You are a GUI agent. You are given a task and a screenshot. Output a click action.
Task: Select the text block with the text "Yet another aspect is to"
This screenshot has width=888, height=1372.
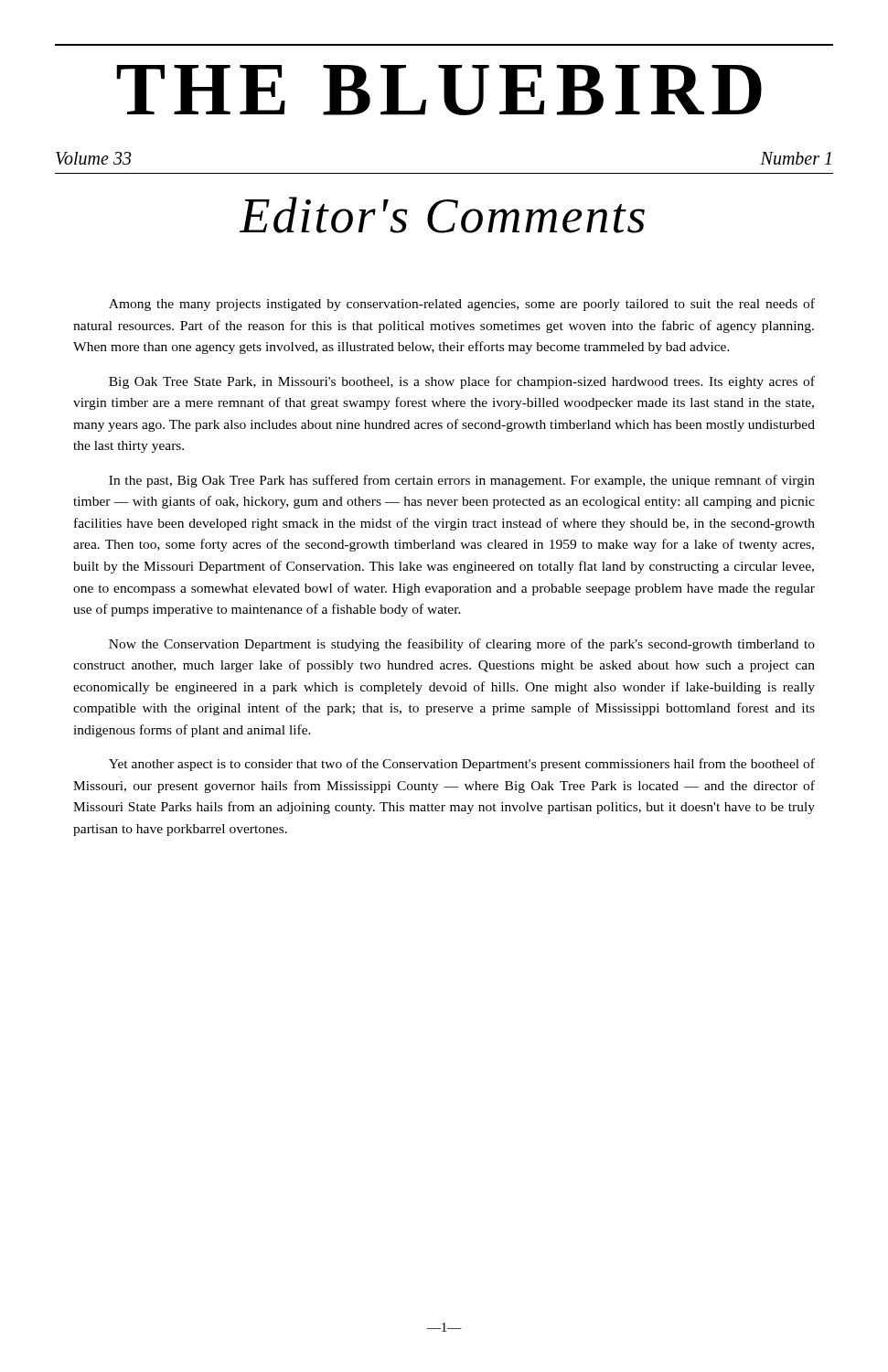[x=444, y=796]
